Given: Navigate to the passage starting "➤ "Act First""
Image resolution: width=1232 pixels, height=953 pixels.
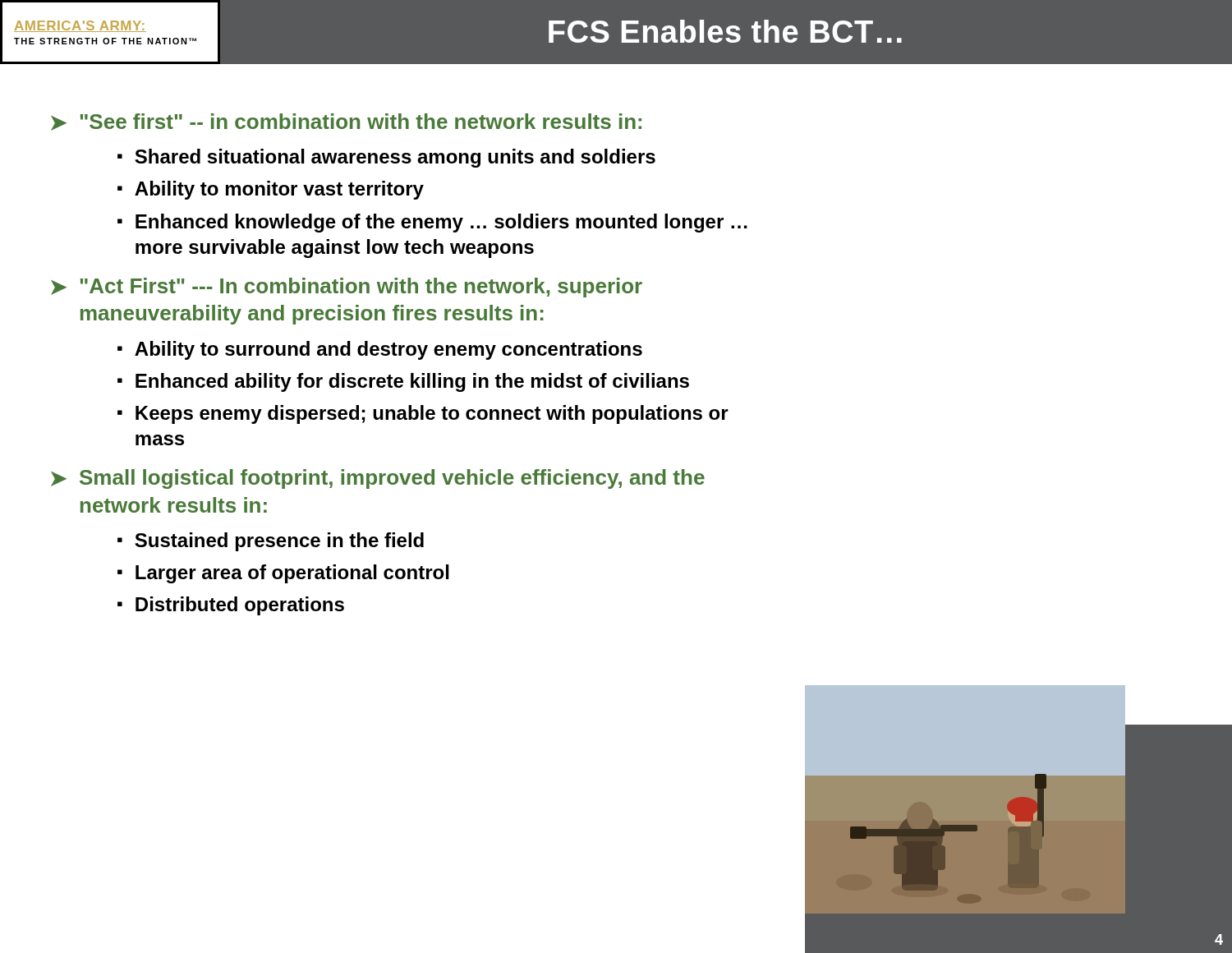Looking at the screenshot, I should (x=346, y=300).
